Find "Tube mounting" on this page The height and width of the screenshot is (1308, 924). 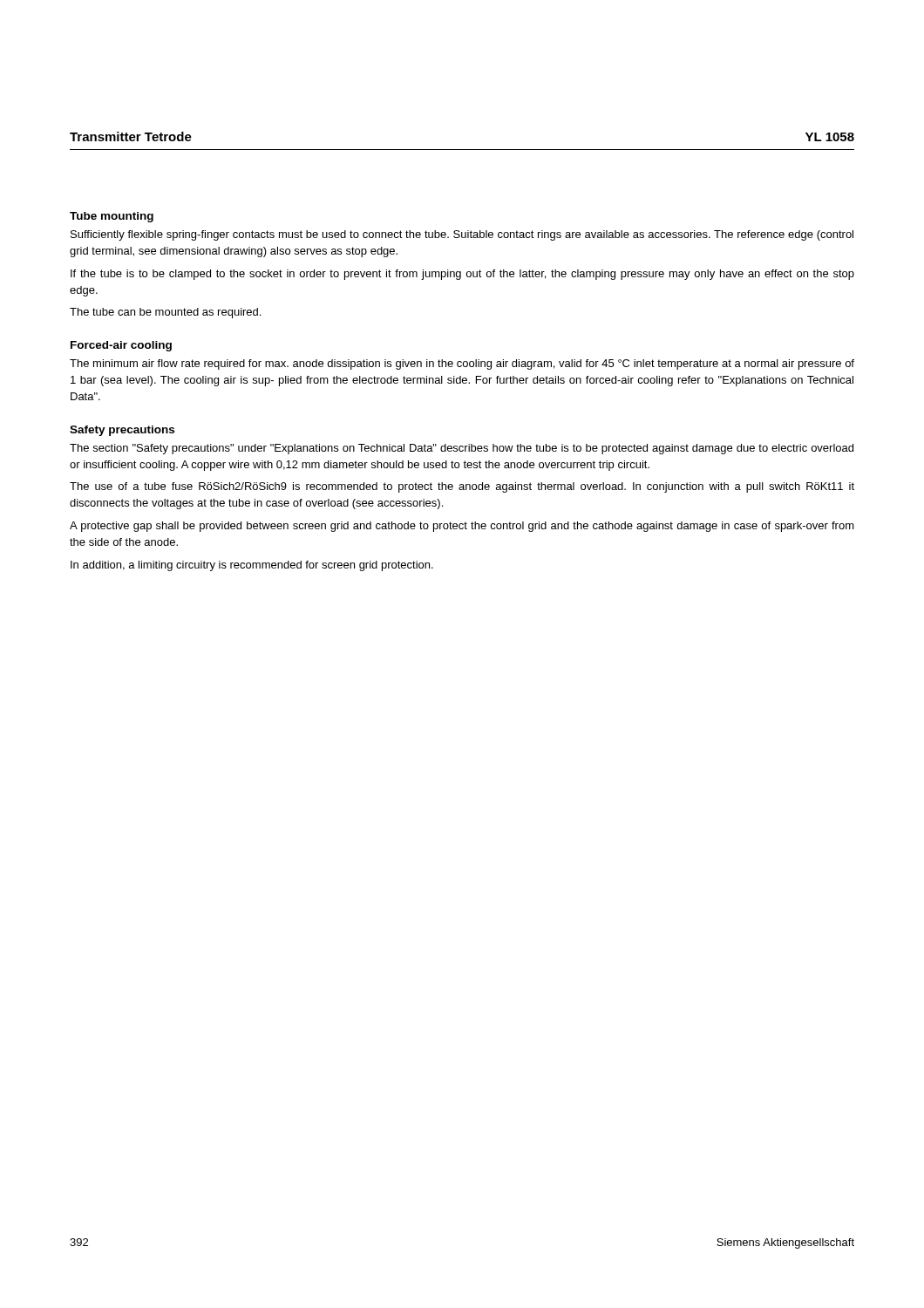tap(112, 216)
